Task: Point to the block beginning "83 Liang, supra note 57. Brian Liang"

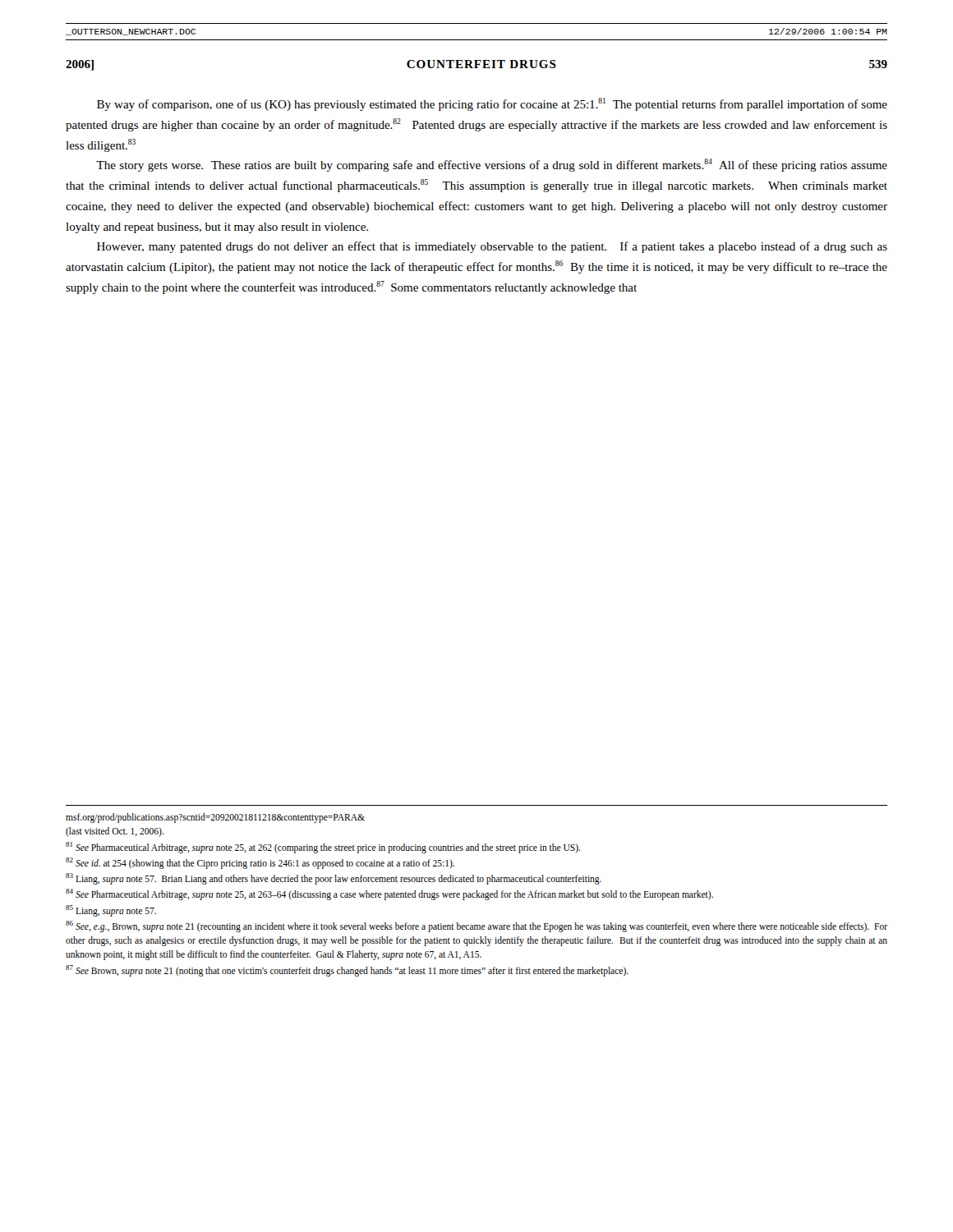Action: coord(334,878)
